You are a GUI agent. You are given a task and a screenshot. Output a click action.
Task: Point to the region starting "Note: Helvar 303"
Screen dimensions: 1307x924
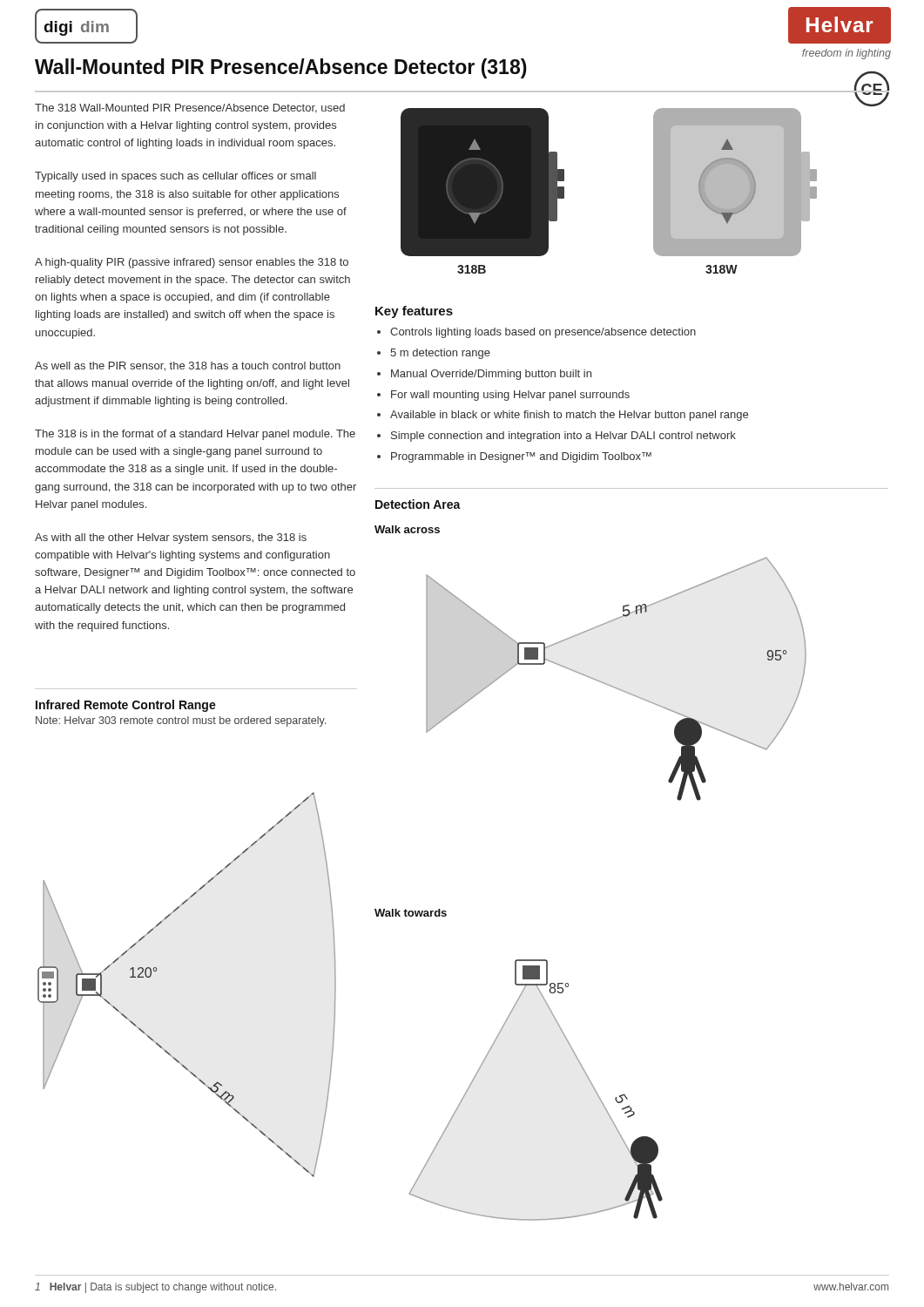click(x=181, y=721)
